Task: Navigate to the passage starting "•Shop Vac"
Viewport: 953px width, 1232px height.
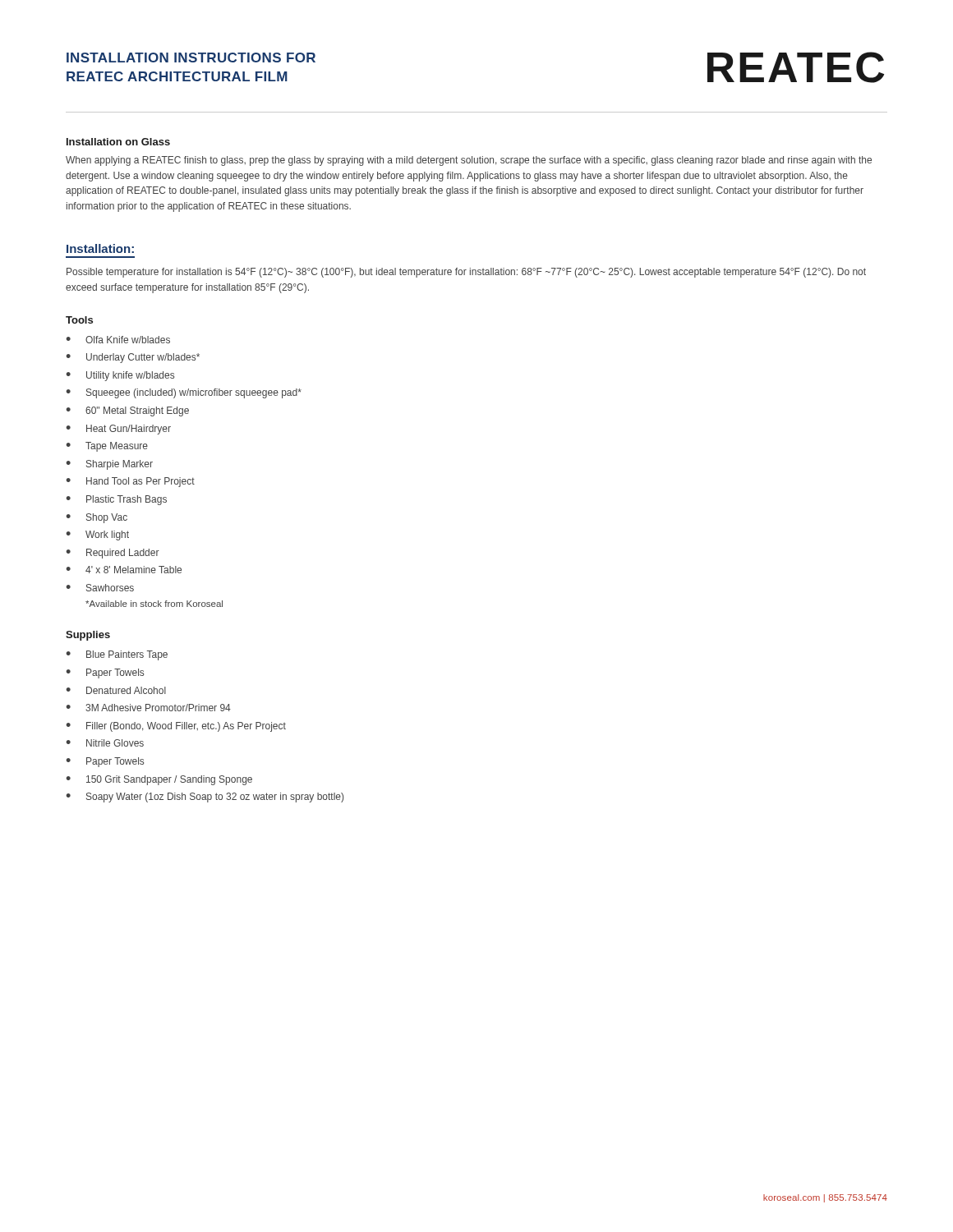Action: coord(97,516)
